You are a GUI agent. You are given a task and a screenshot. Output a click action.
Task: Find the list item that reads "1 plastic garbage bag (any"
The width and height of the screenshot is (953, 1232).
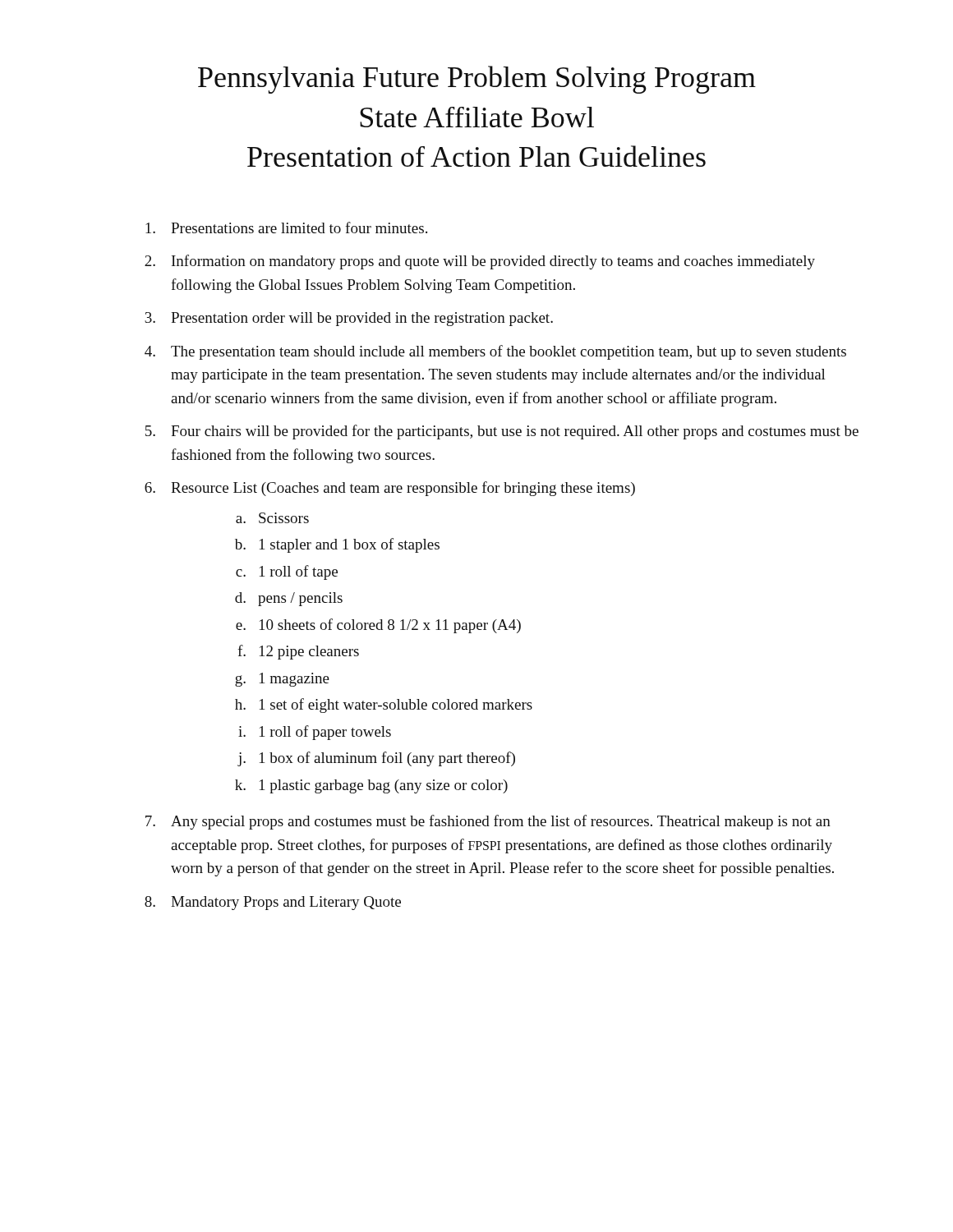pyautogui.click(x=384, y=786)
